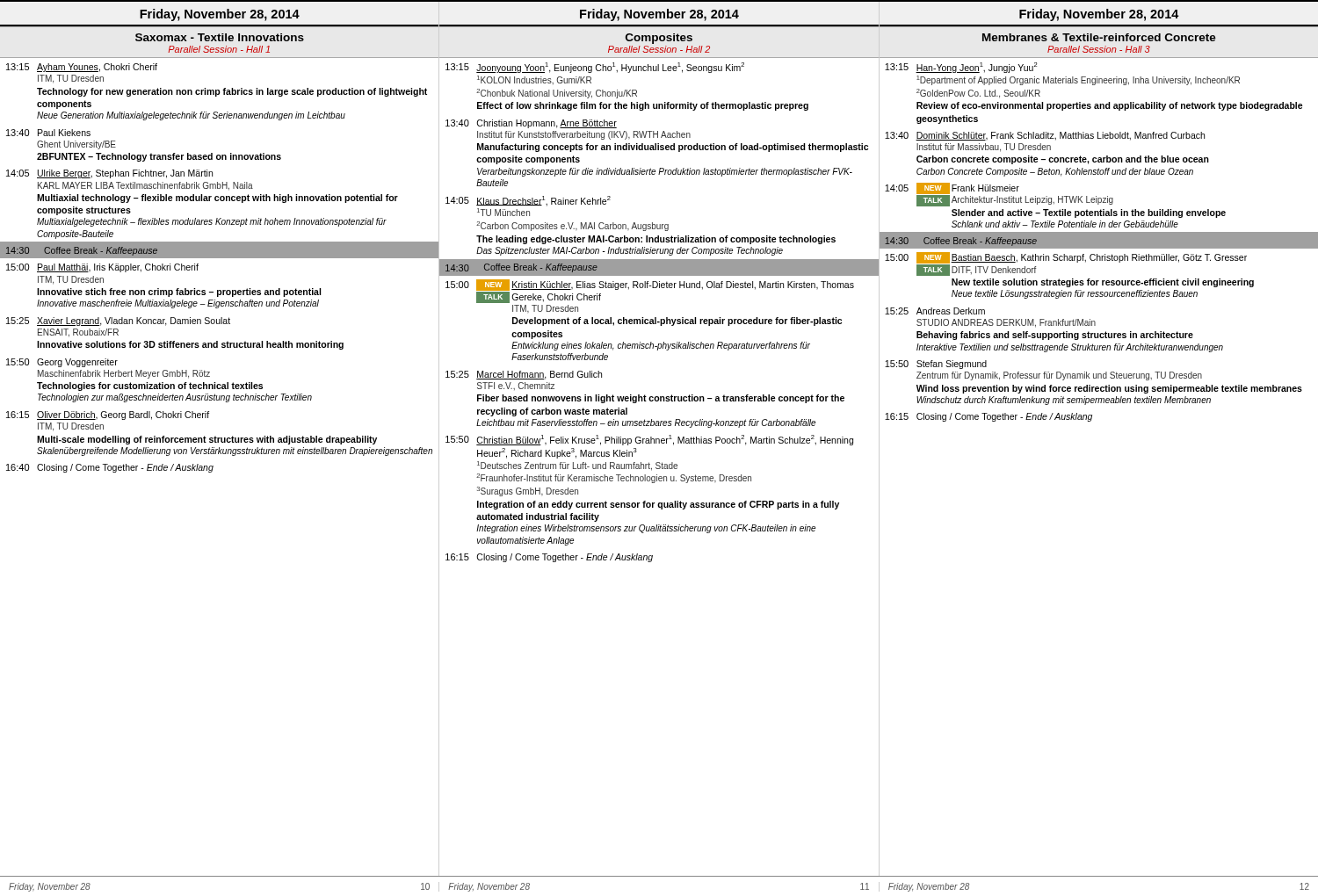Screen dimensions: 896x1318
Task: Find the list item with the text "14:05 Ulrike Berger, Stephan Fichtner, Jan"
Action: pos(219,204)
